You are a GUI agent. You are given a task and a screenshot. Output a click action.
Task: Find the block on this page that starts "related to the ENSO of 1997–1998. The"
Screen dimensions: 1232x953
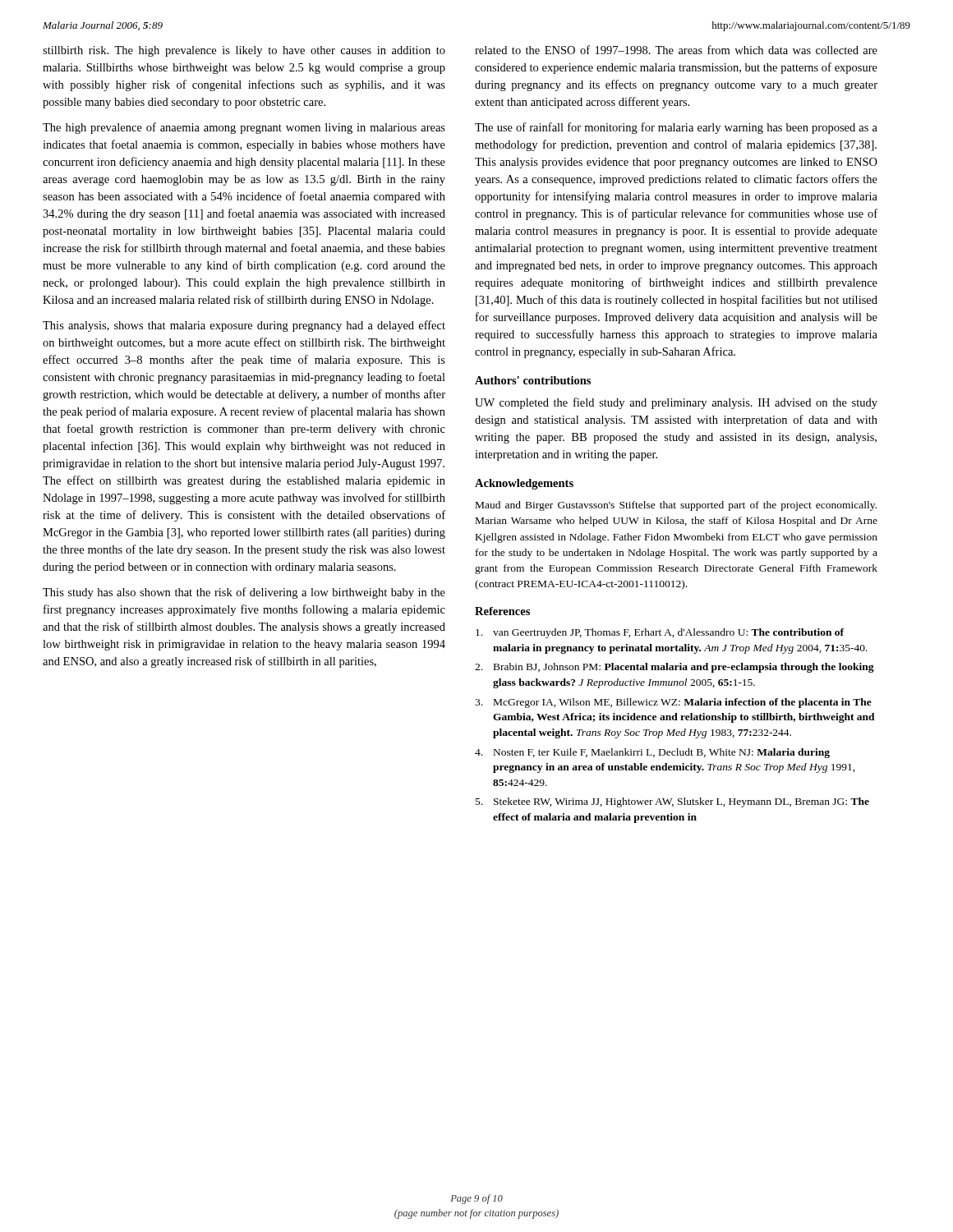676,76
